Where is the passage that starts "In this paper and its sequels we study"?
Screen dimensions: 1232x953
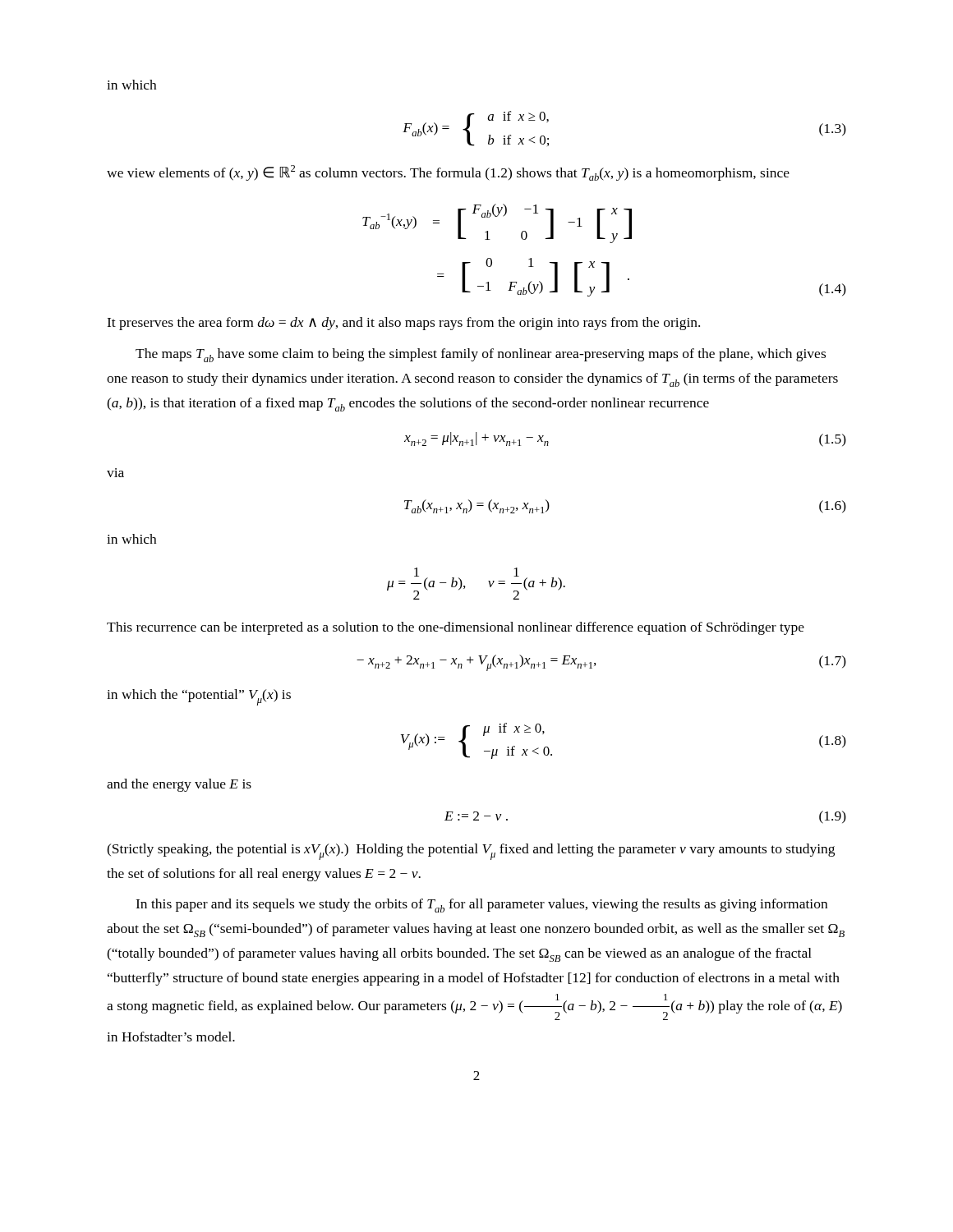476,970
